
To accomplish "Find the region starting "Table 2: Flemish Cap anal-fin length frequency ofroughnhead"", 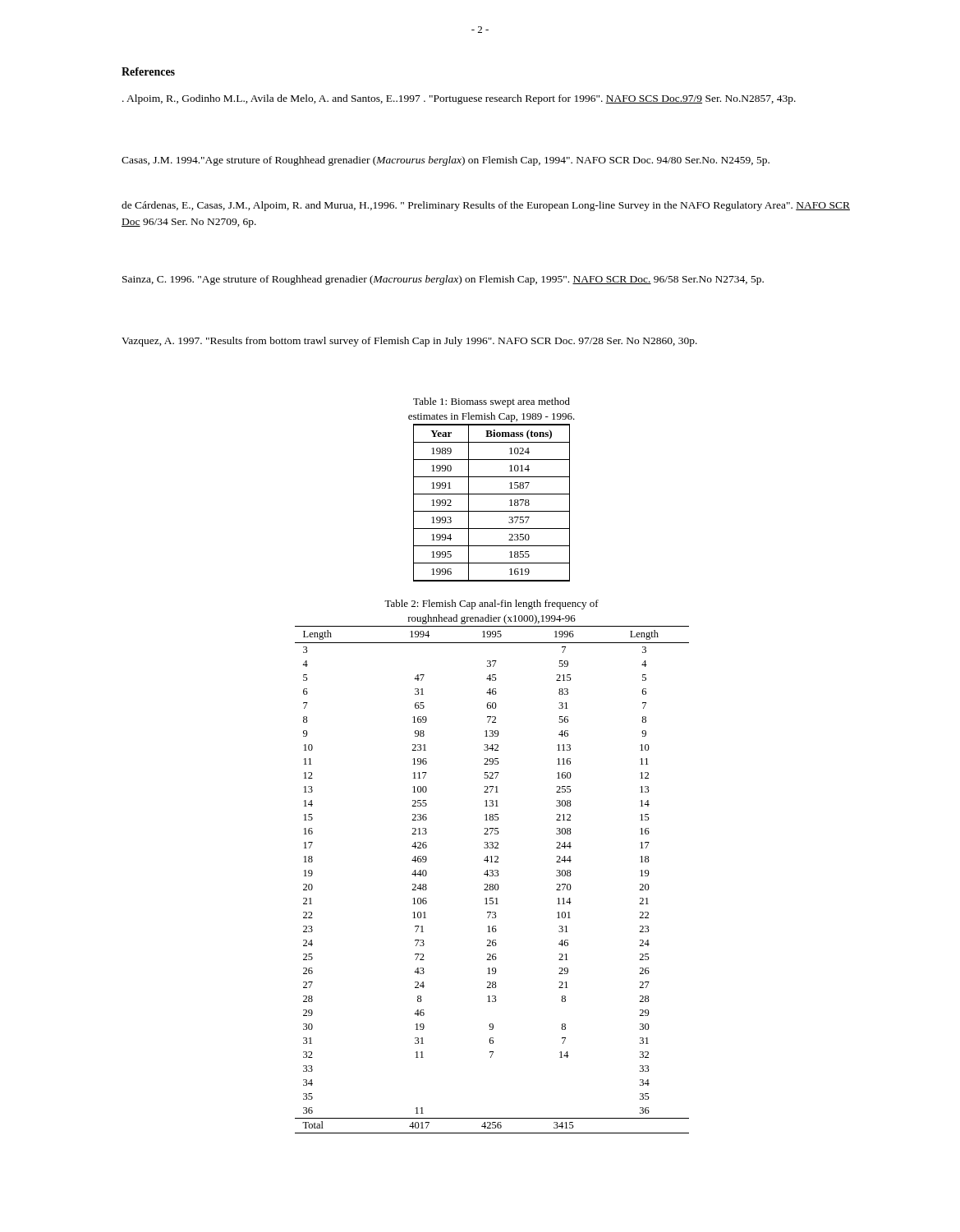I will click(x=491, y=611).
